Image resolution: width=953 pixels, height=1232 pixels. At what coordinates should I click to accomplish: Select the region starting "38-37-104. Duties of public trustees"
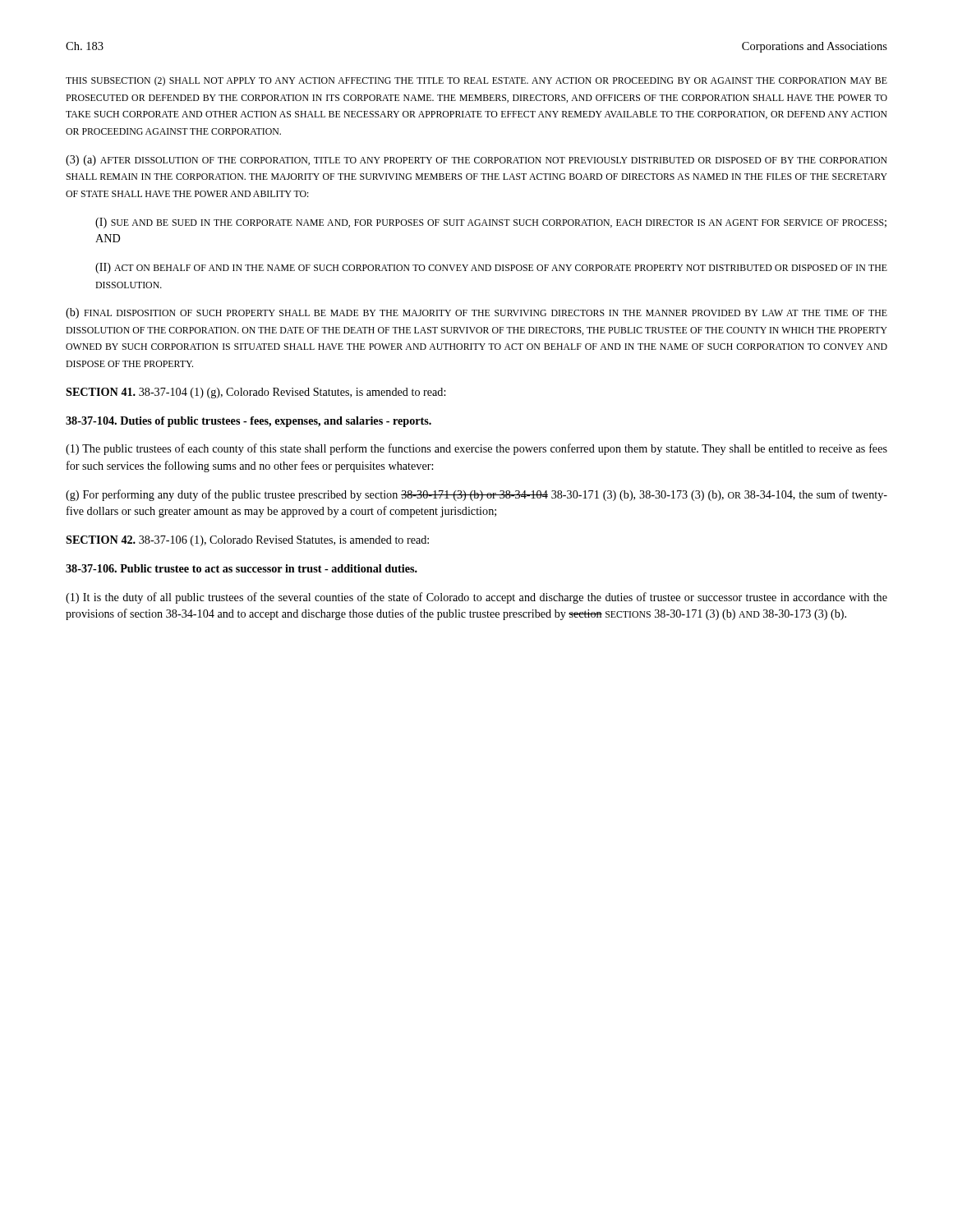[x=249, y=422]
